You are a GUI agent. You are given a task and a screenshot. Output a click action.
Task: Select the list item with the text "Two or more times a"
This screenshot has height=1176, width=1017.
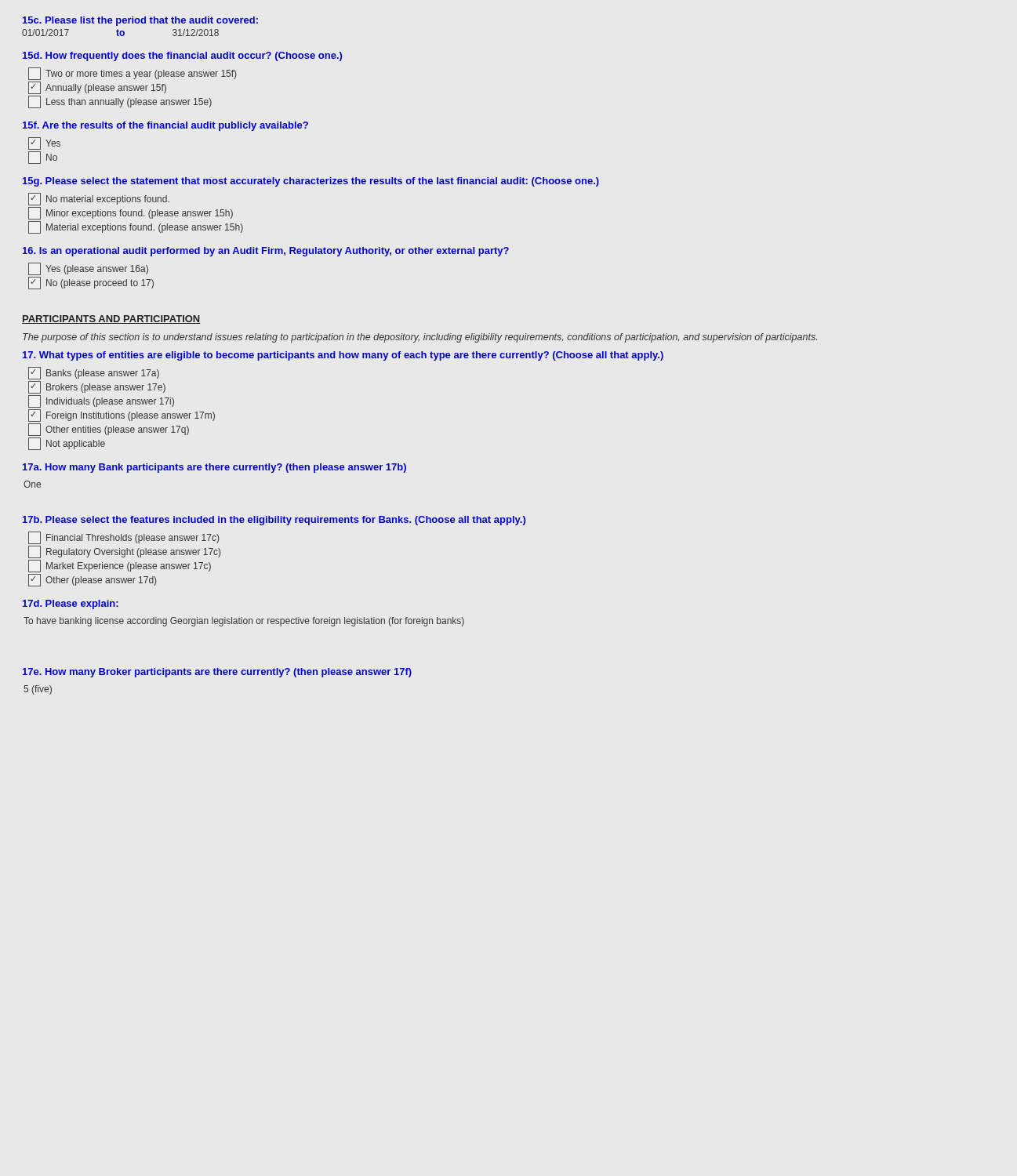[133, 74]
